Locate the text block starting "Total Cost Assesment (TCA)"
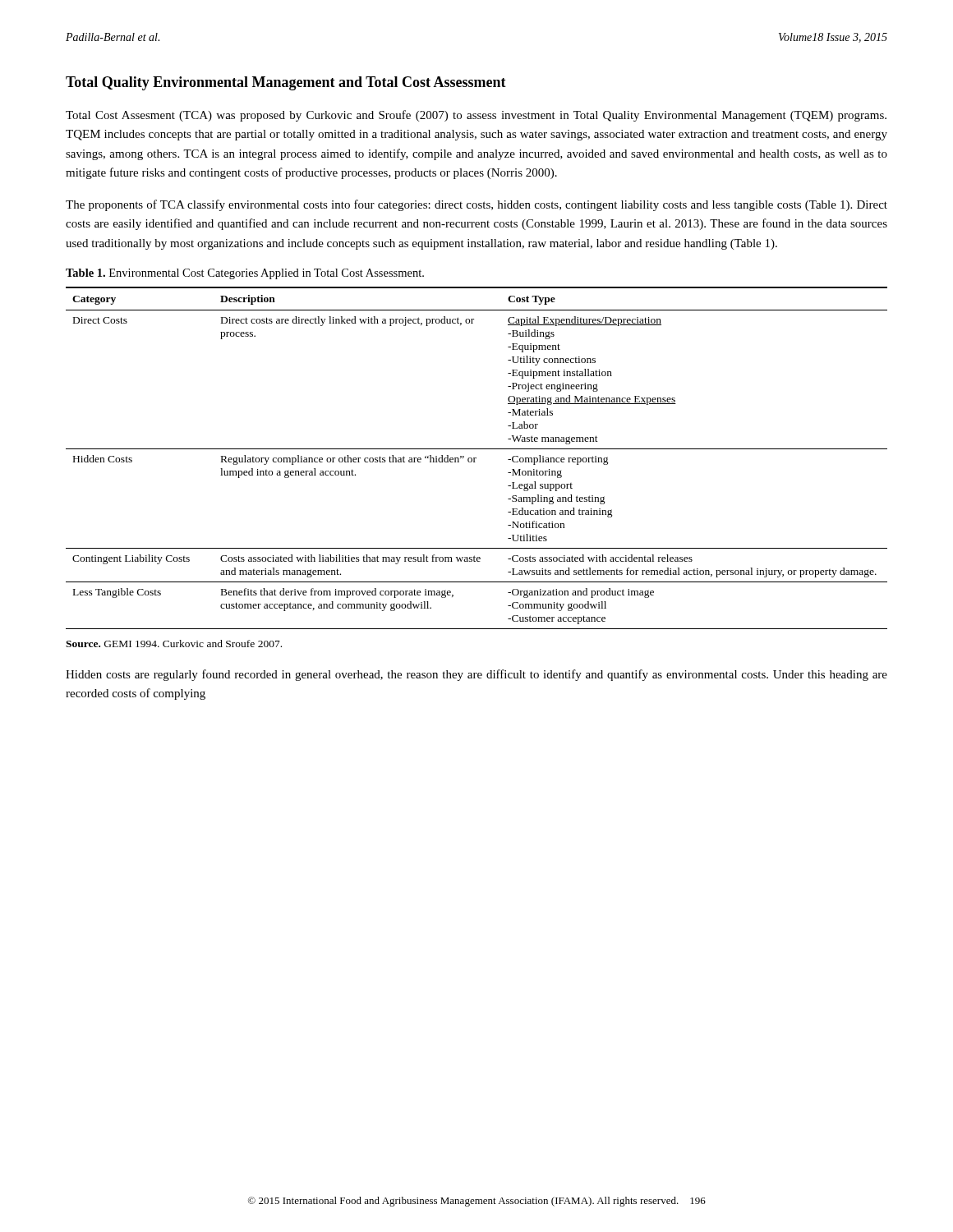Image resolution: width=953 pixels, height=1232 pixels. (476, 144)
